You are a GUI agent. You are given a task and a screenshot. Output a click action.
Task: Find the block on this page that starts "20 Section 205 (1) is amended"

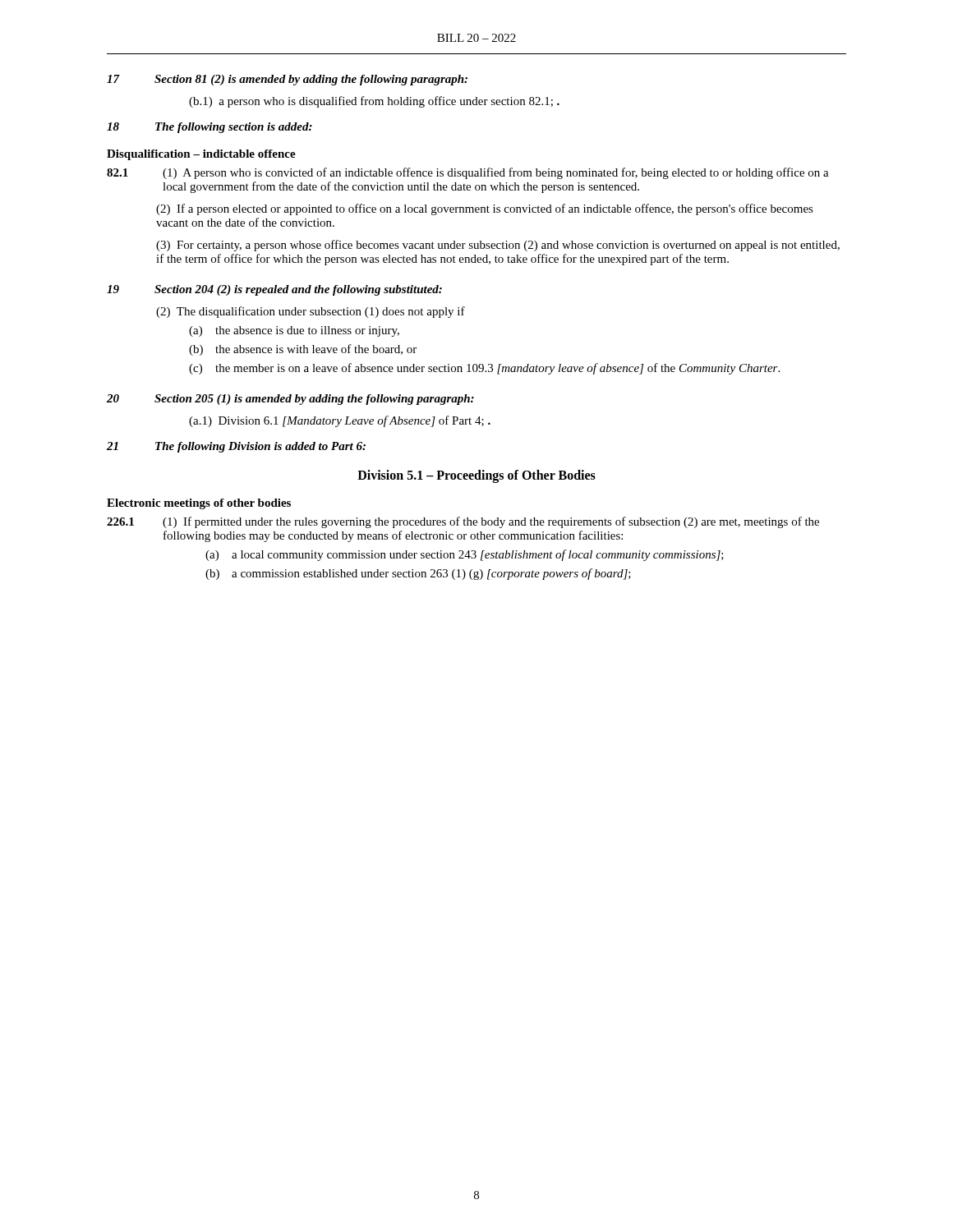[476, 410]
